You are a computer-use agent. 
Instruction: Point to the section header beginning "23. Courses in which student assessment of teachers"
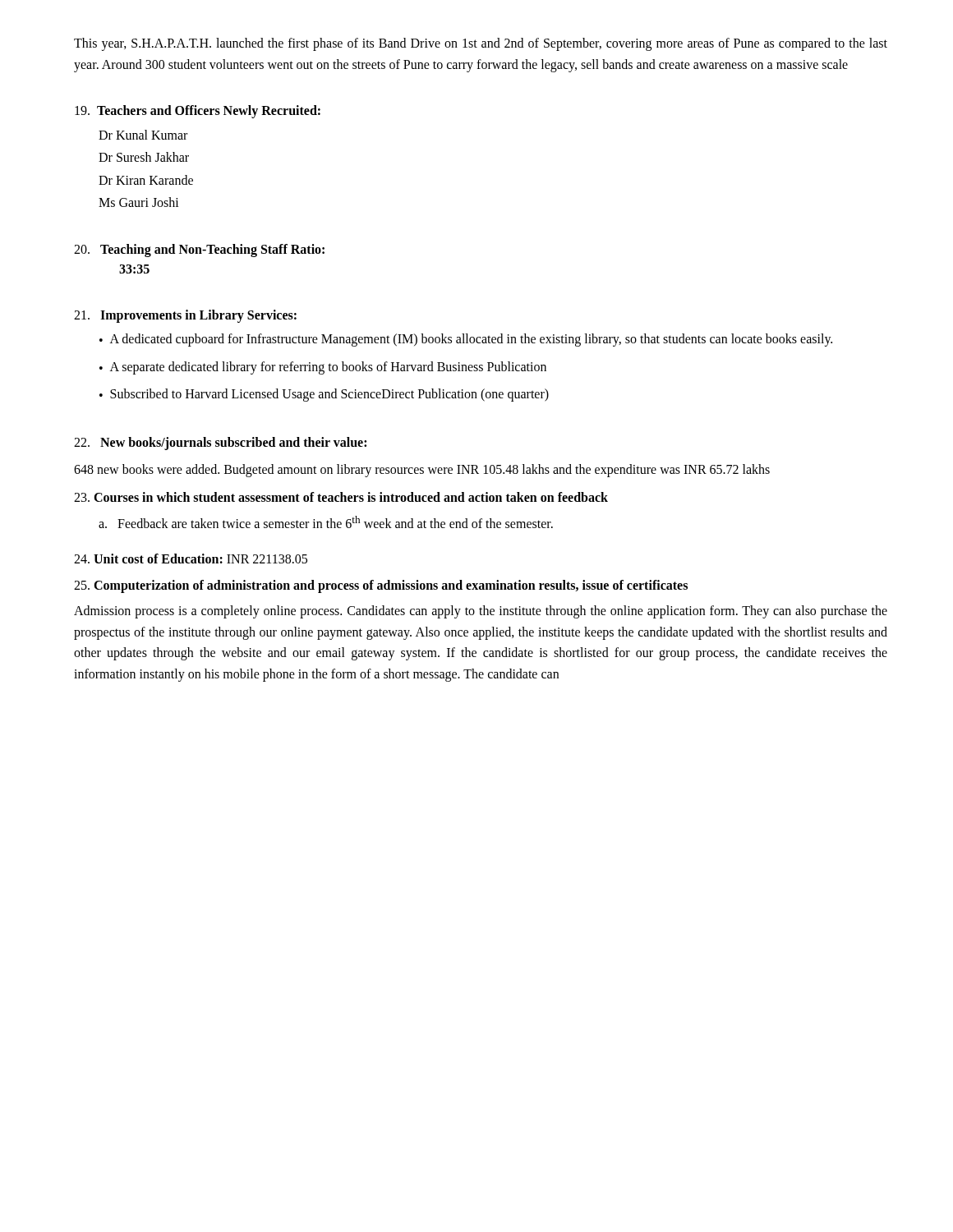[x=341, y=498]
